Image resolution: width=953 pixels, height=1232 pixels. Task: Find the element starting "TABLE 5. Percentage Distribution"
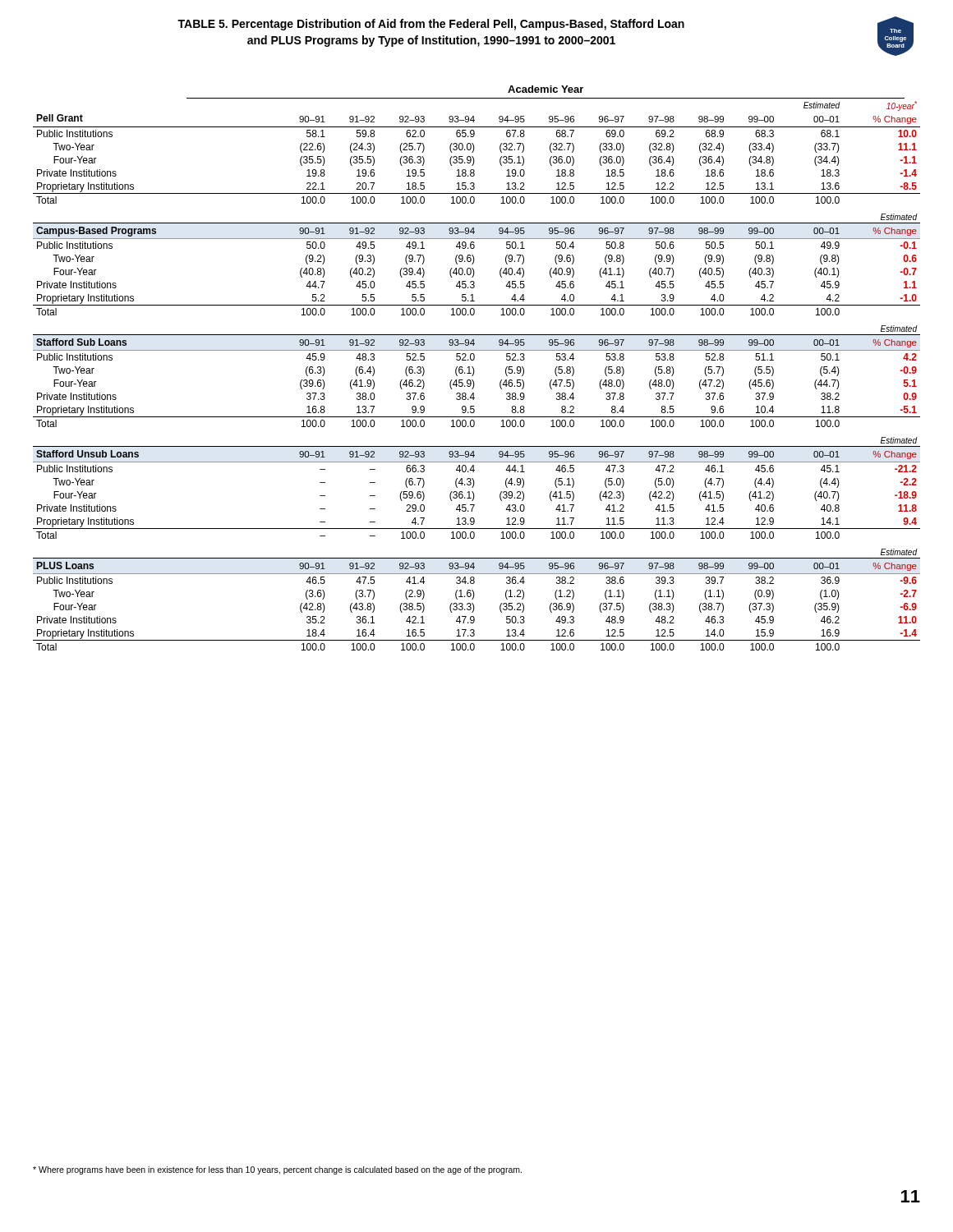pos(431,33)
